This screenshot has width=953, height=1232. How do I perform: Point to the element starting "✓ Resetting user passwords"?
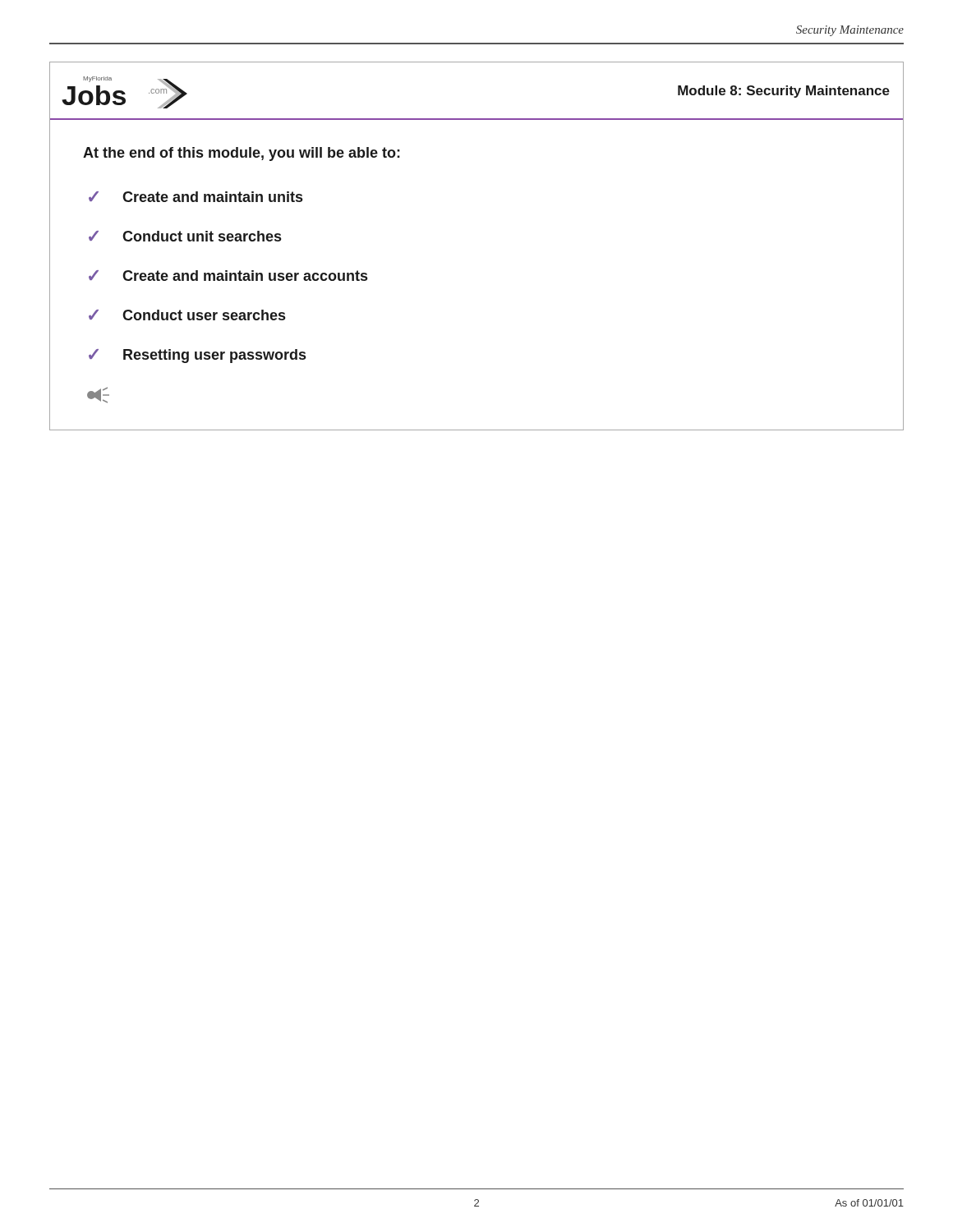point(195,355)
